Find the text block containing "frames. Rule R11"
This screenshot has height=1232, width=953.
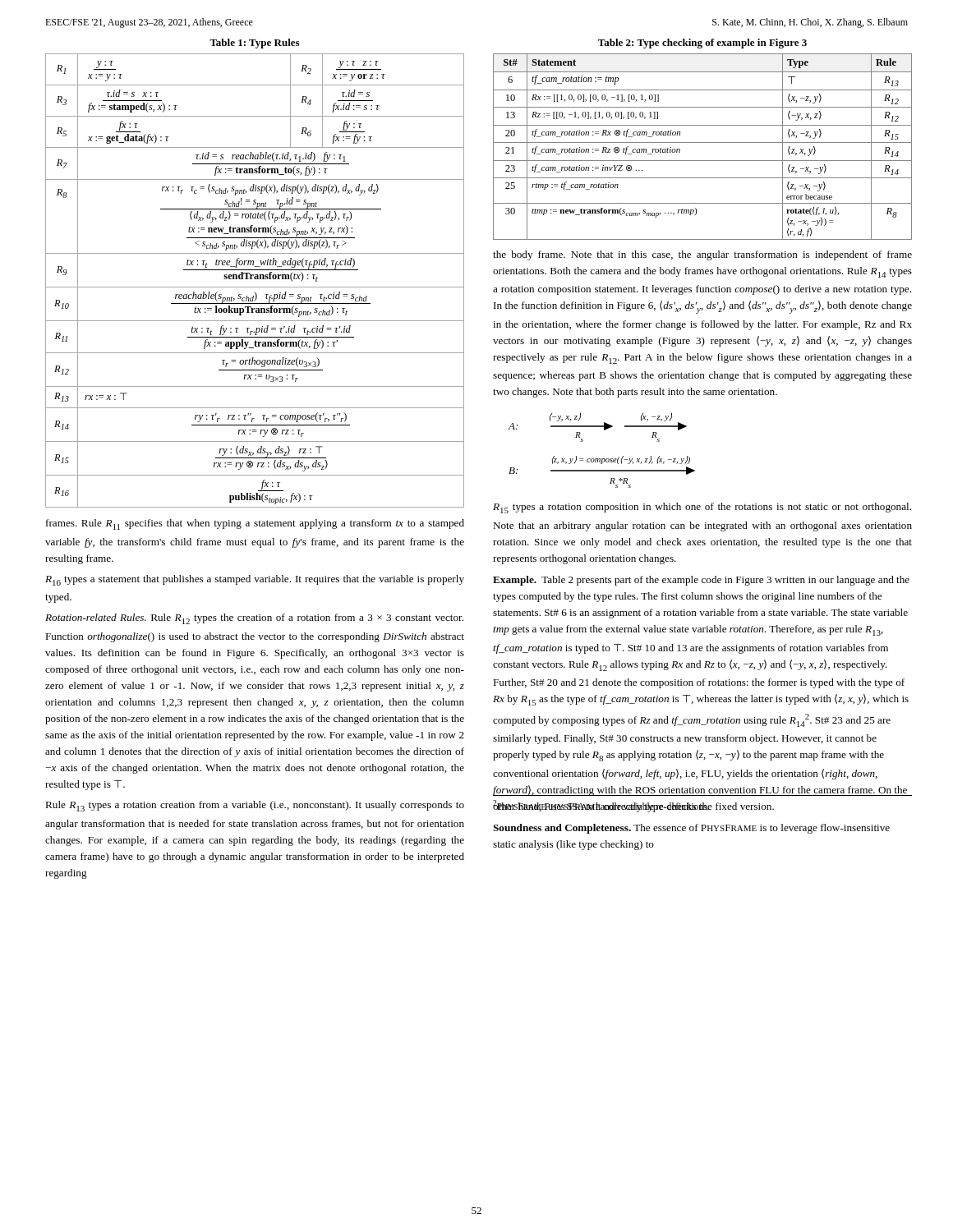coord(255,541)
